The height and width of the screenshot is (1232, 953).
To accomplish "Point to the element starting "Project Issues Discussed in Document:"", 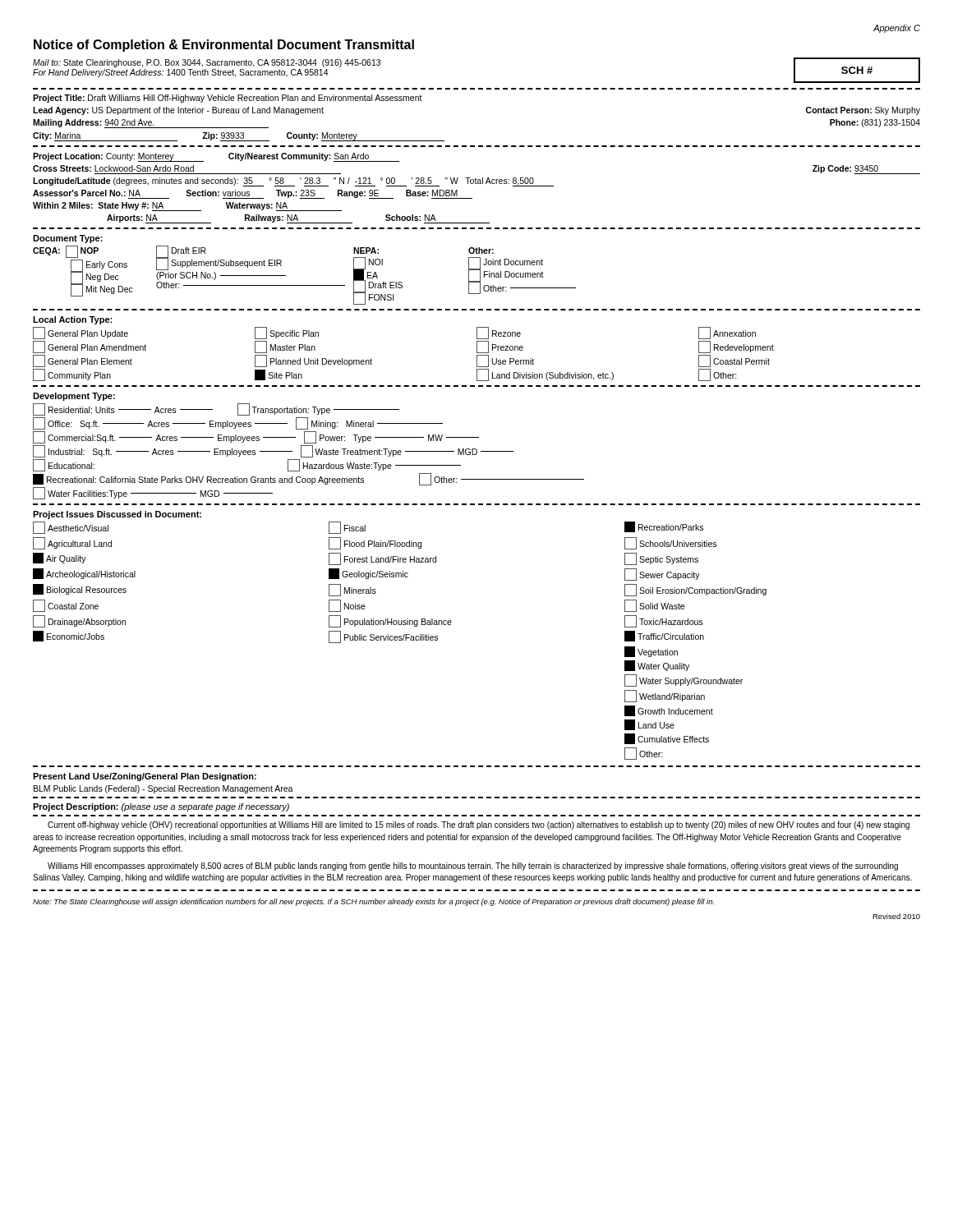I will click(x=118, y=514).
